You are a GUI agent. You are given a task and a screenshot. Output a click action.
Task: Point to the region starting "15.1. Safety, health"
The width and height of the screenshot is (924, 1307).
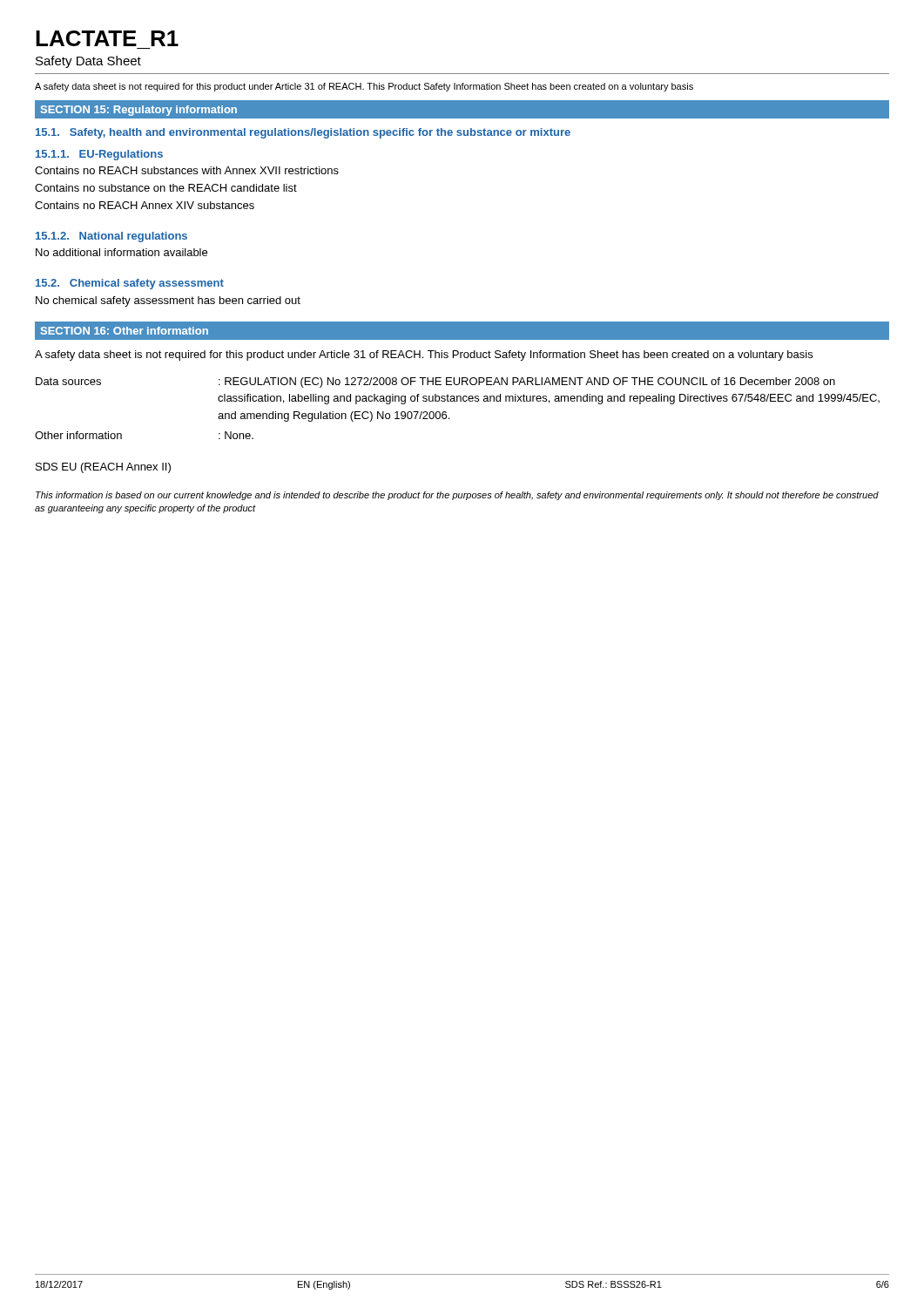click(303, 132)
